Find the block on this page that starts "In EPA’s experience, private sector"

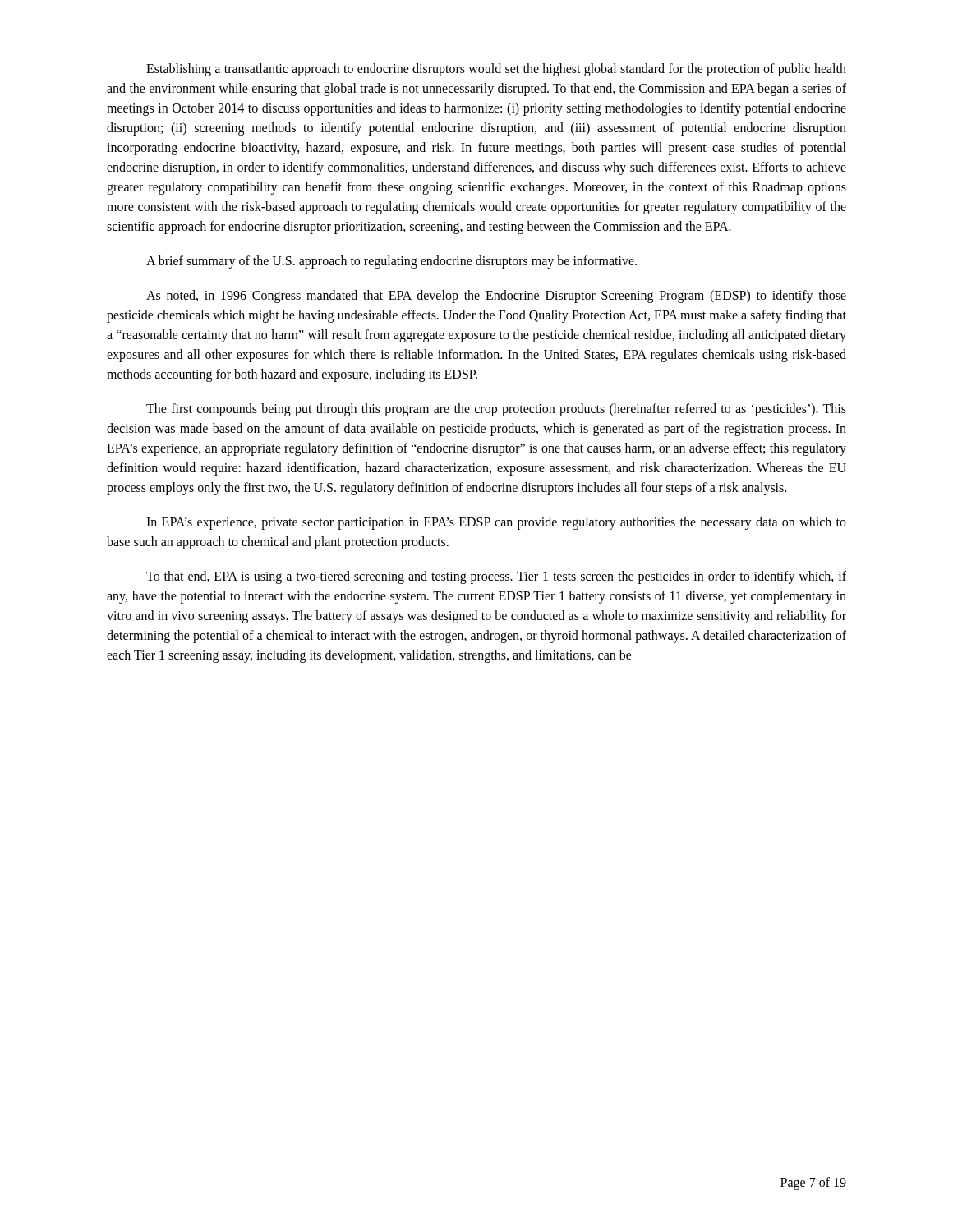(476, 532)
